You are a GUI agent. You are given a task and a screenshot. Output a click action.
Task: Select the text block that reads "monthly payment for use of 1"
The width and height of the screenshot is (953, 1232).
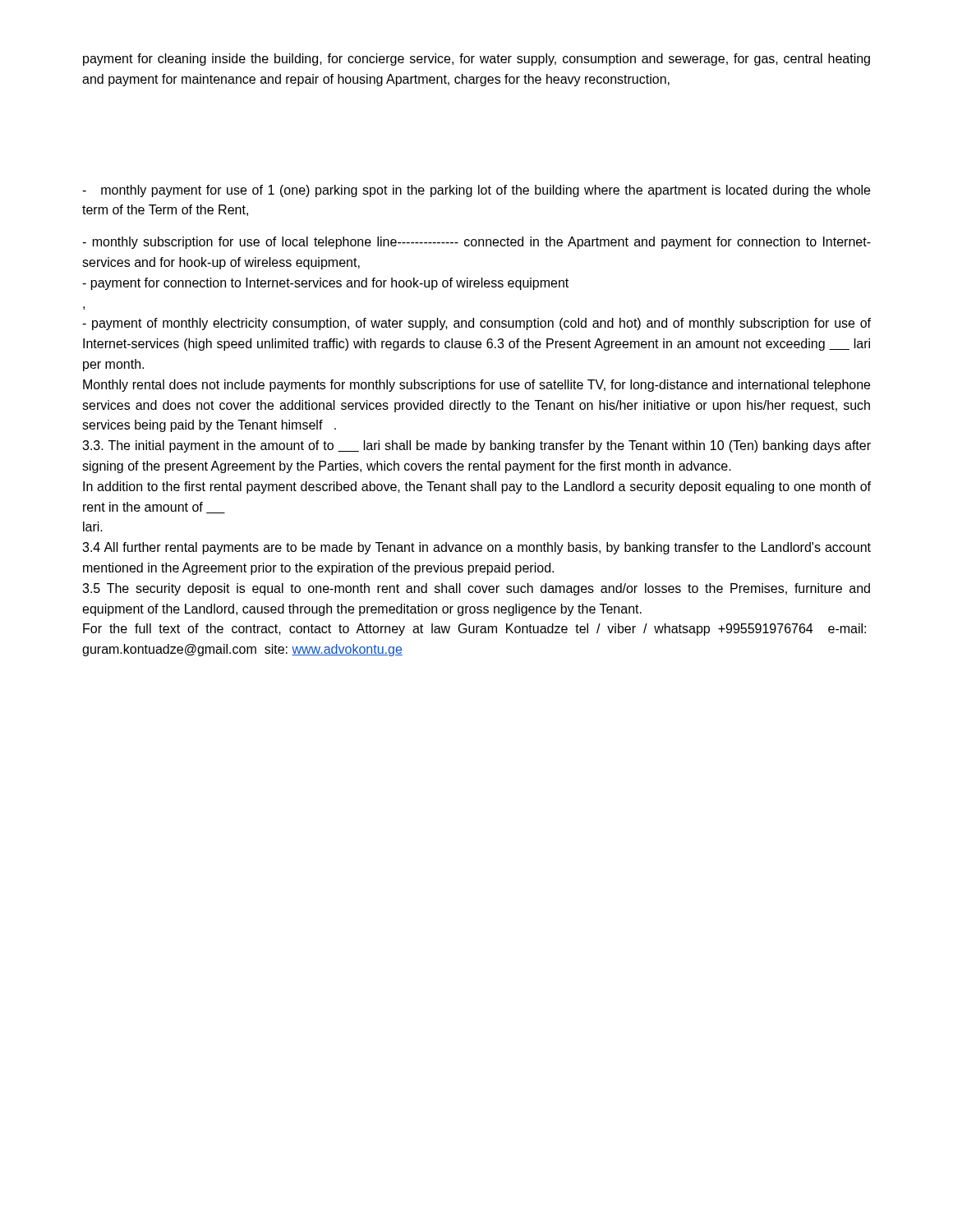pyautogui.click(x=476, y=200)
